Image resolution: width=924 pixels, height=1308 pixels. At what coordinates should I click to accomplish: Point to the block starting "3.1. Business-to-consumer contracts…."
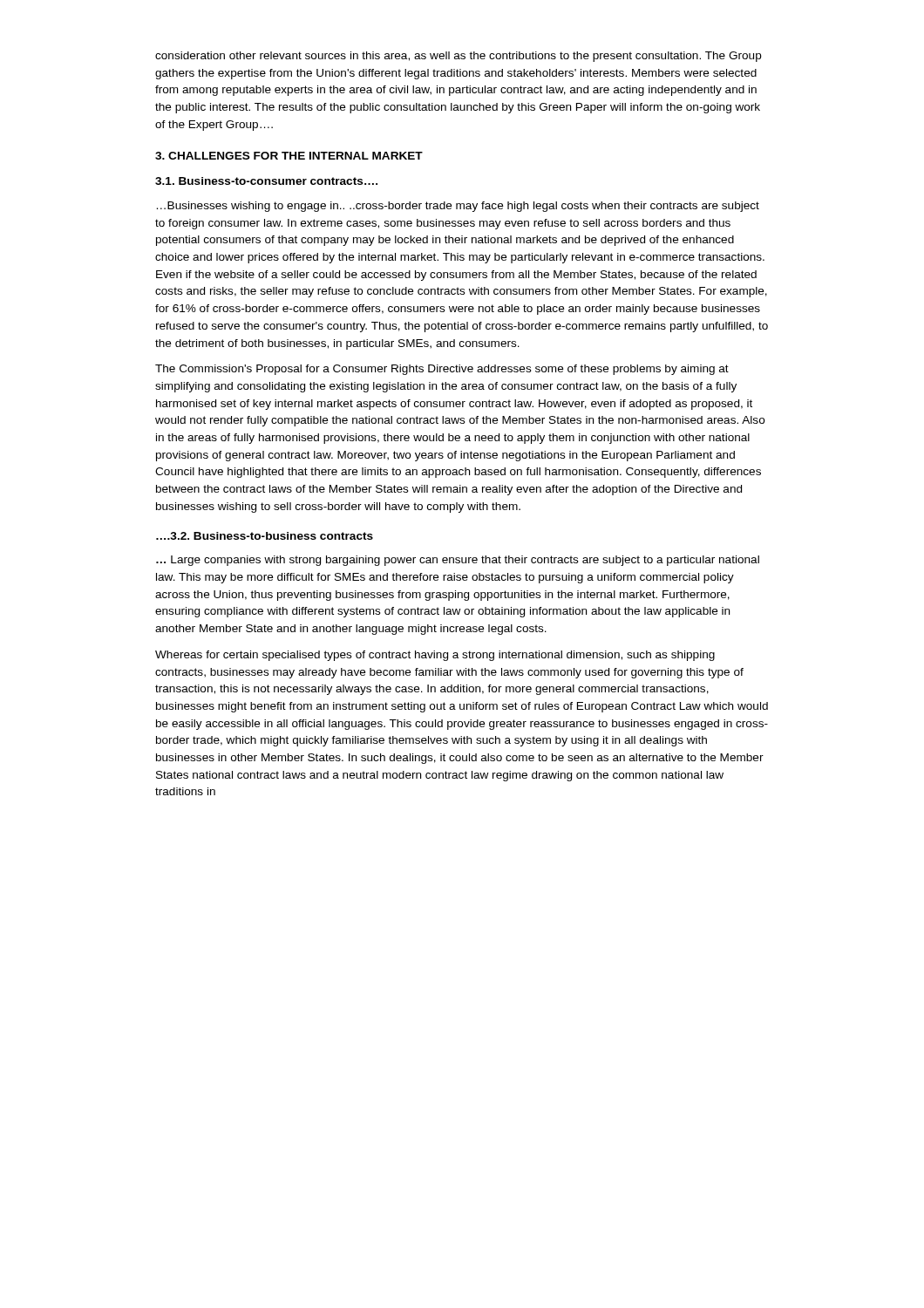[x=267, y=181]
